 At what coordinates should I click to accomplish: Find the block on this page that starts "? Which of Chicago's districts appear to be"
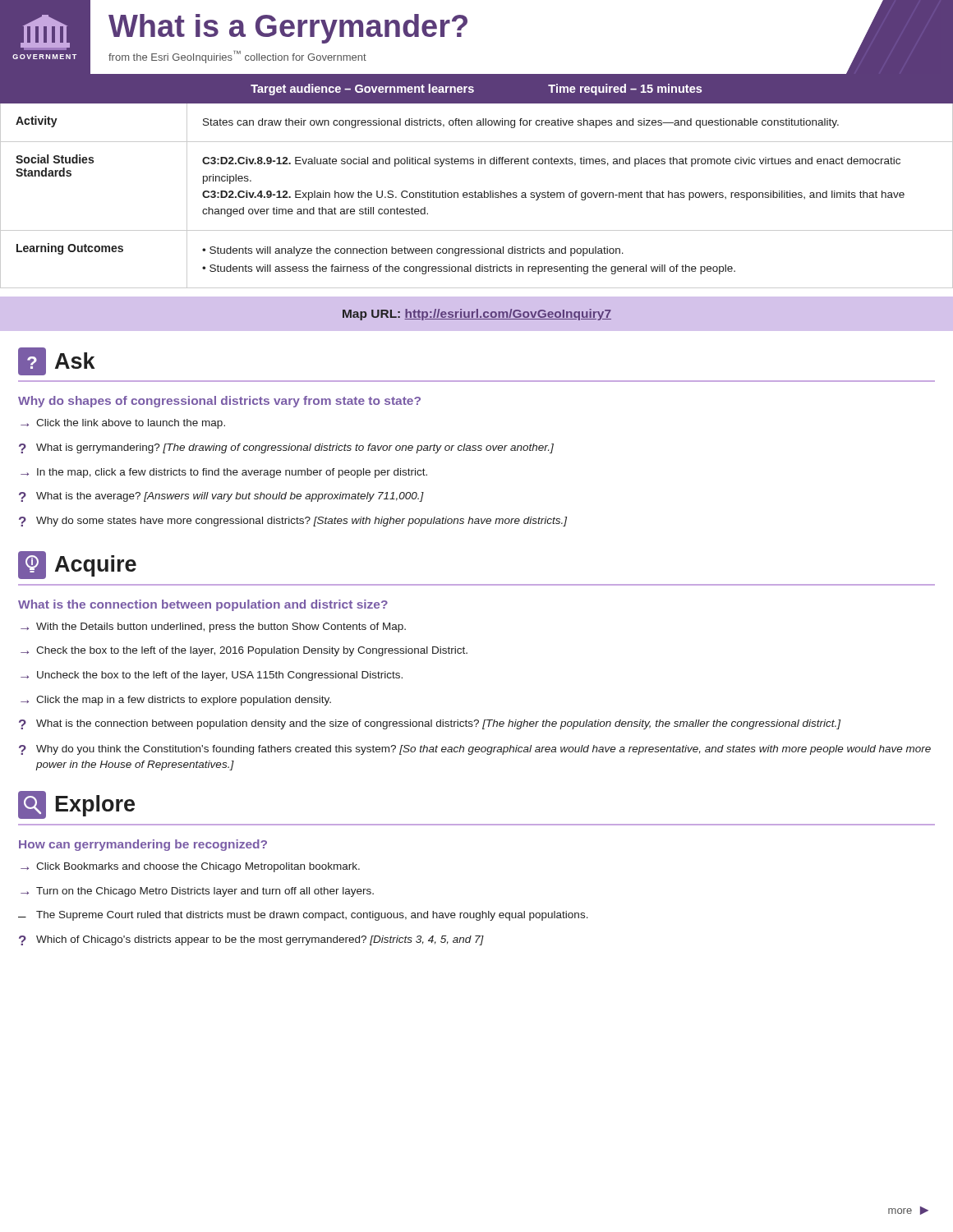coord(251,941)
